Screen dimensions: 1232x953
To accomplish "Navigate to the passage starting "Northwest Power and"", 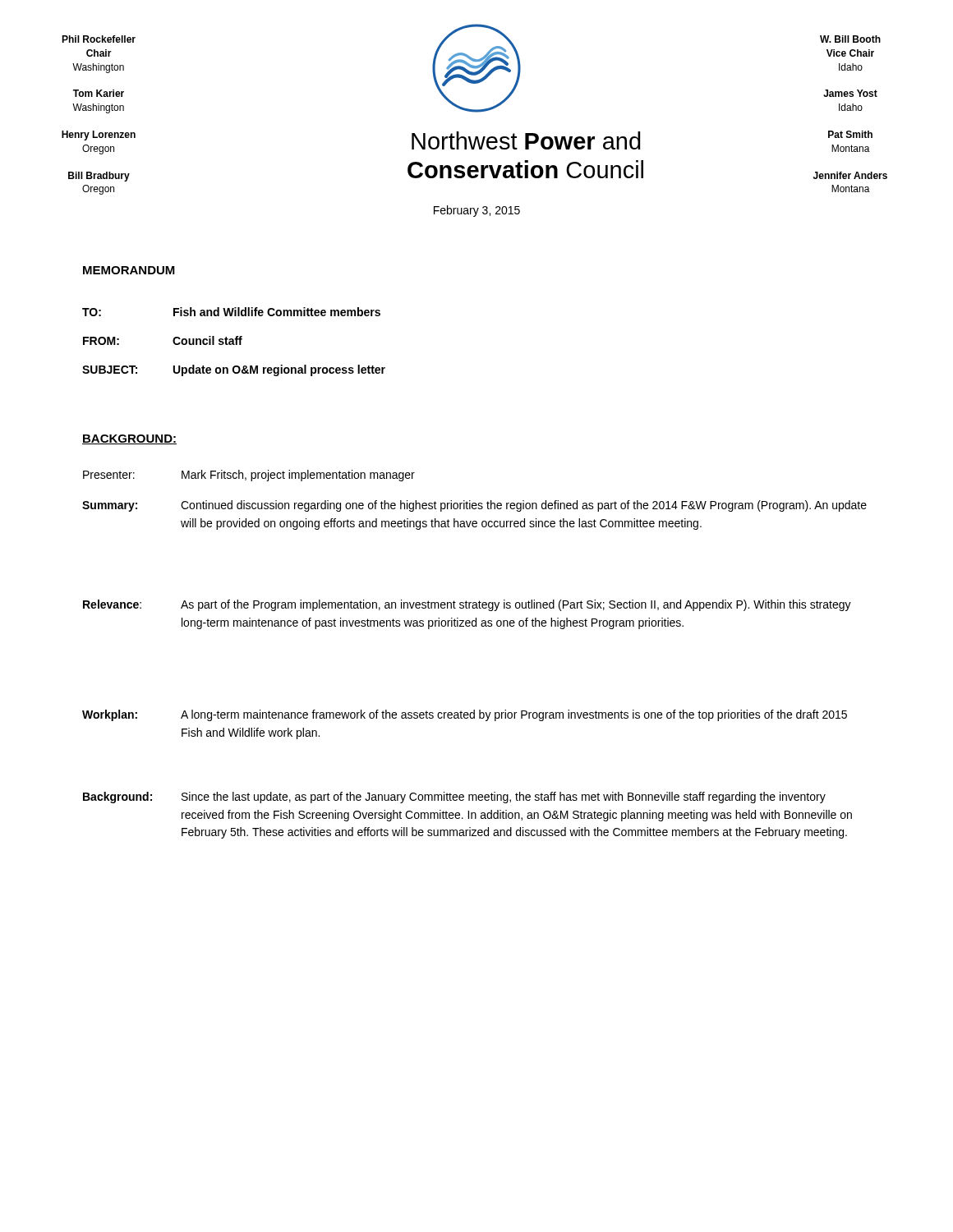I will point(526,156).
